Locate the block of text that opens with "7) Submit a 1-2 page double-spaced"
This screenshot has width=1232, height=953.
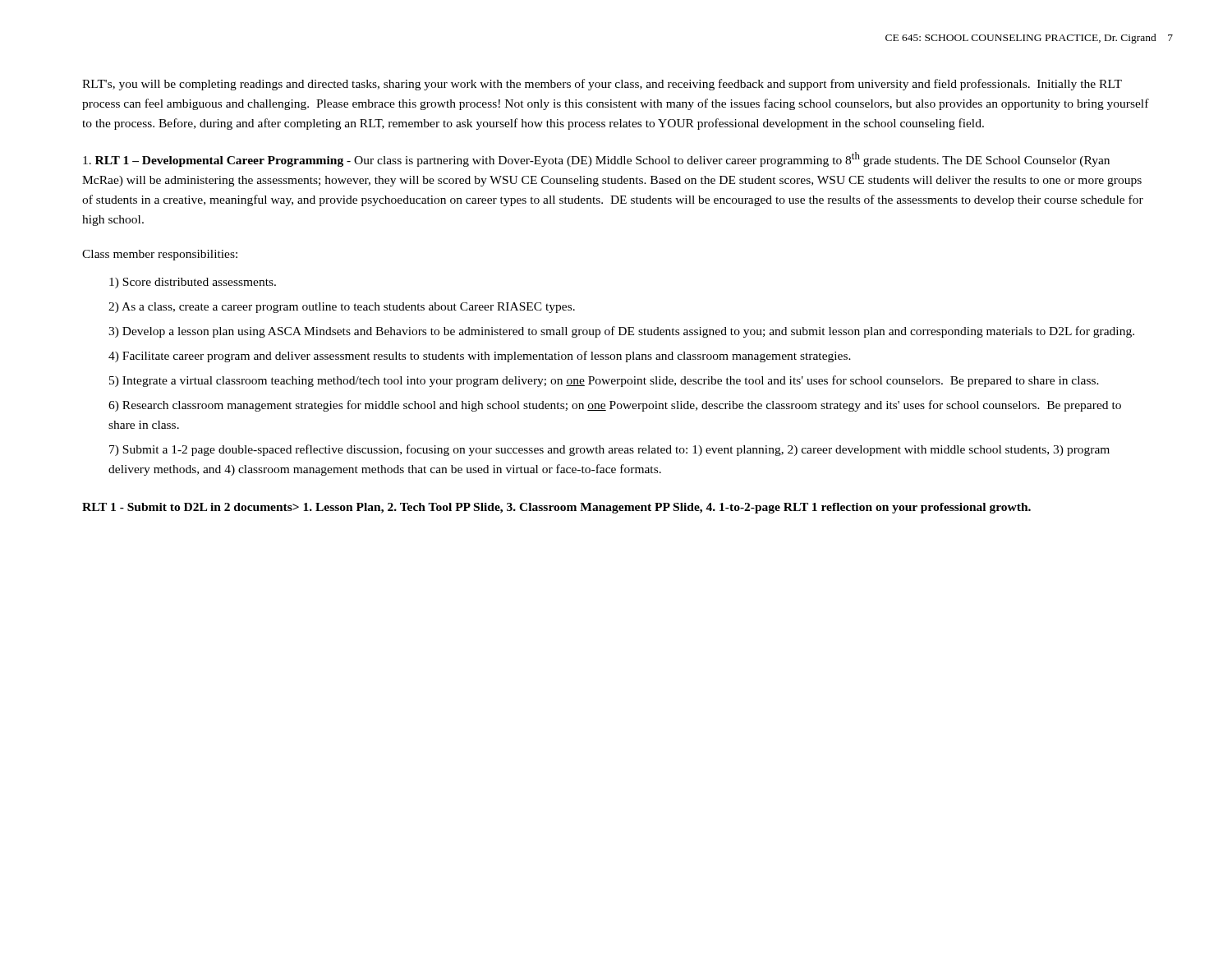coord(609,459)
